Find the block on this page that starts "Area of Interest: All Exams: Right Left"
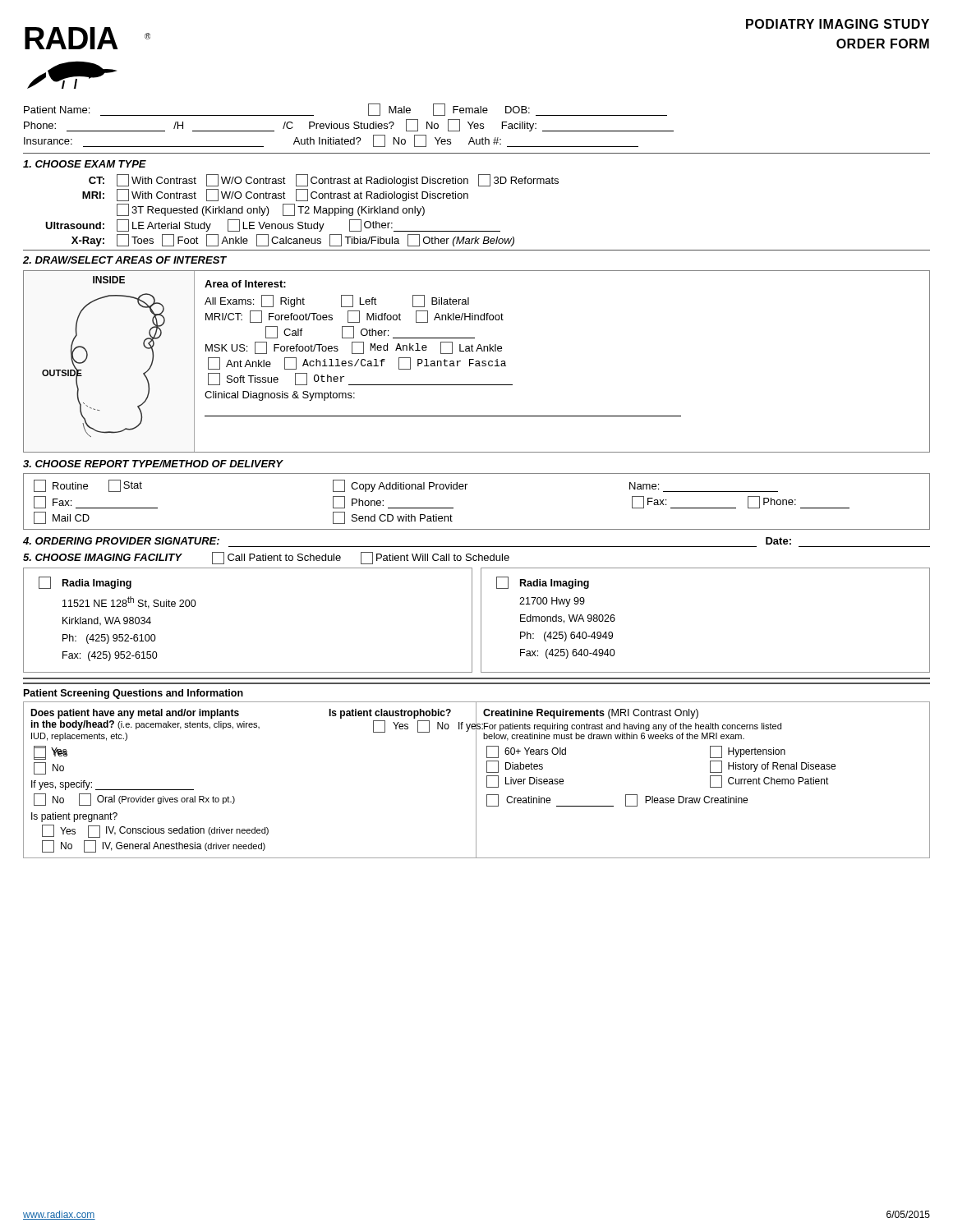The image size is (953, 1232). click(x=245, y=284)
